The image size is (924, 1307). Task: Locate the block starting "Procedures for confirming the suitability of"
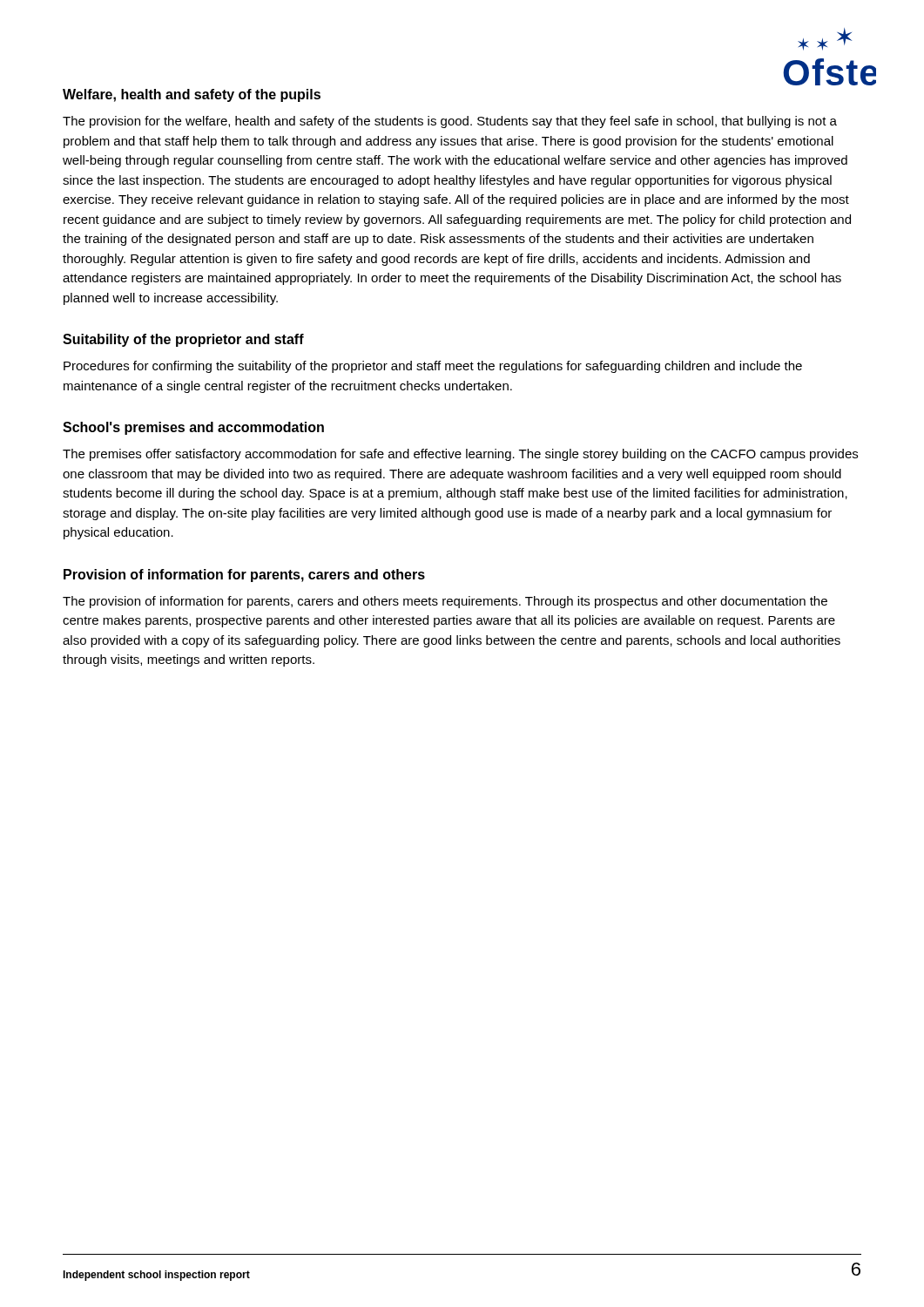(433, 375)
